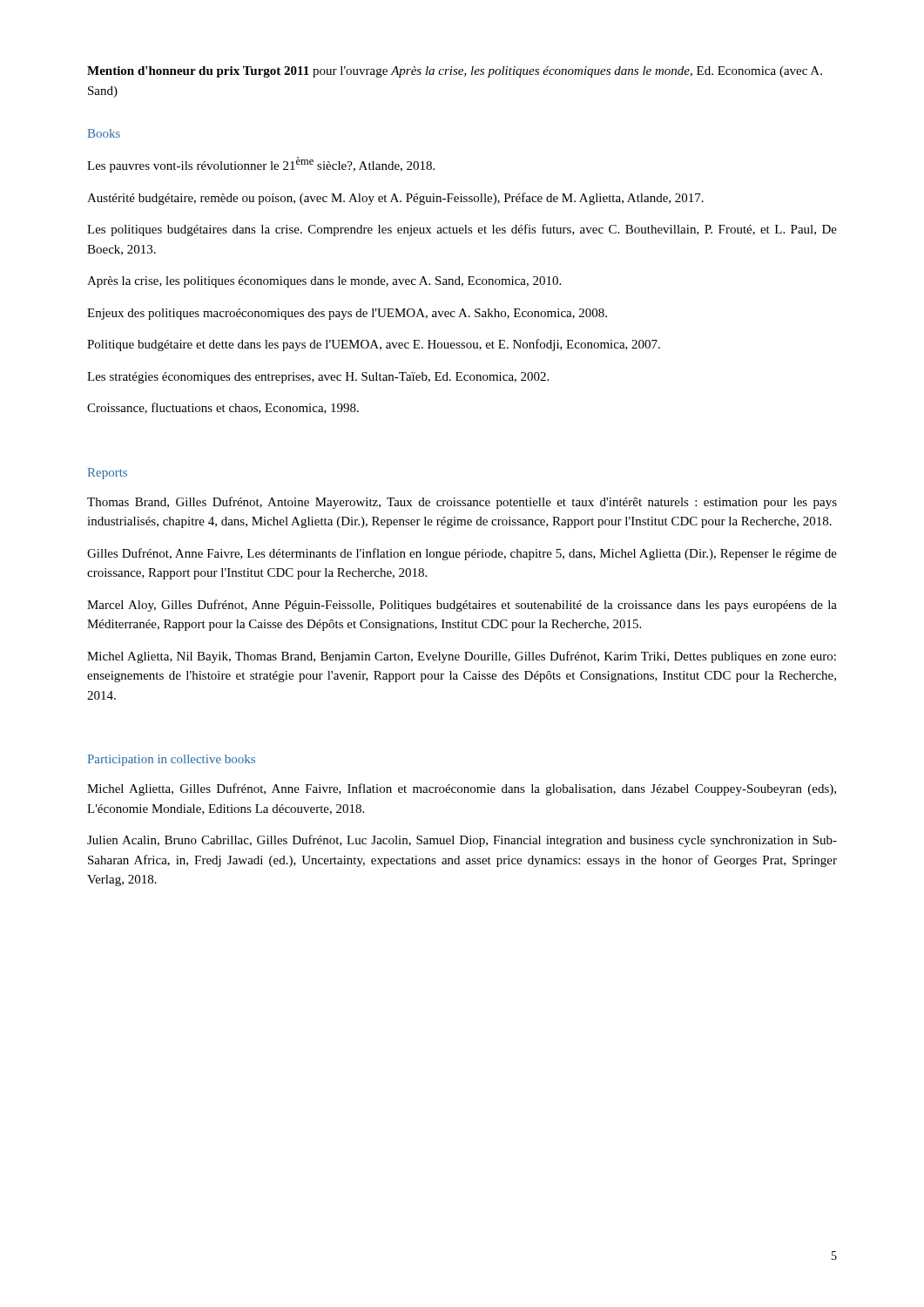924x1307 pixels.
Task: Click on the text block with the text "Michel Aglietta, Nil Bayik, Thomas Brand, Benjamin Carton,"
Action: (x=462, y=675)
